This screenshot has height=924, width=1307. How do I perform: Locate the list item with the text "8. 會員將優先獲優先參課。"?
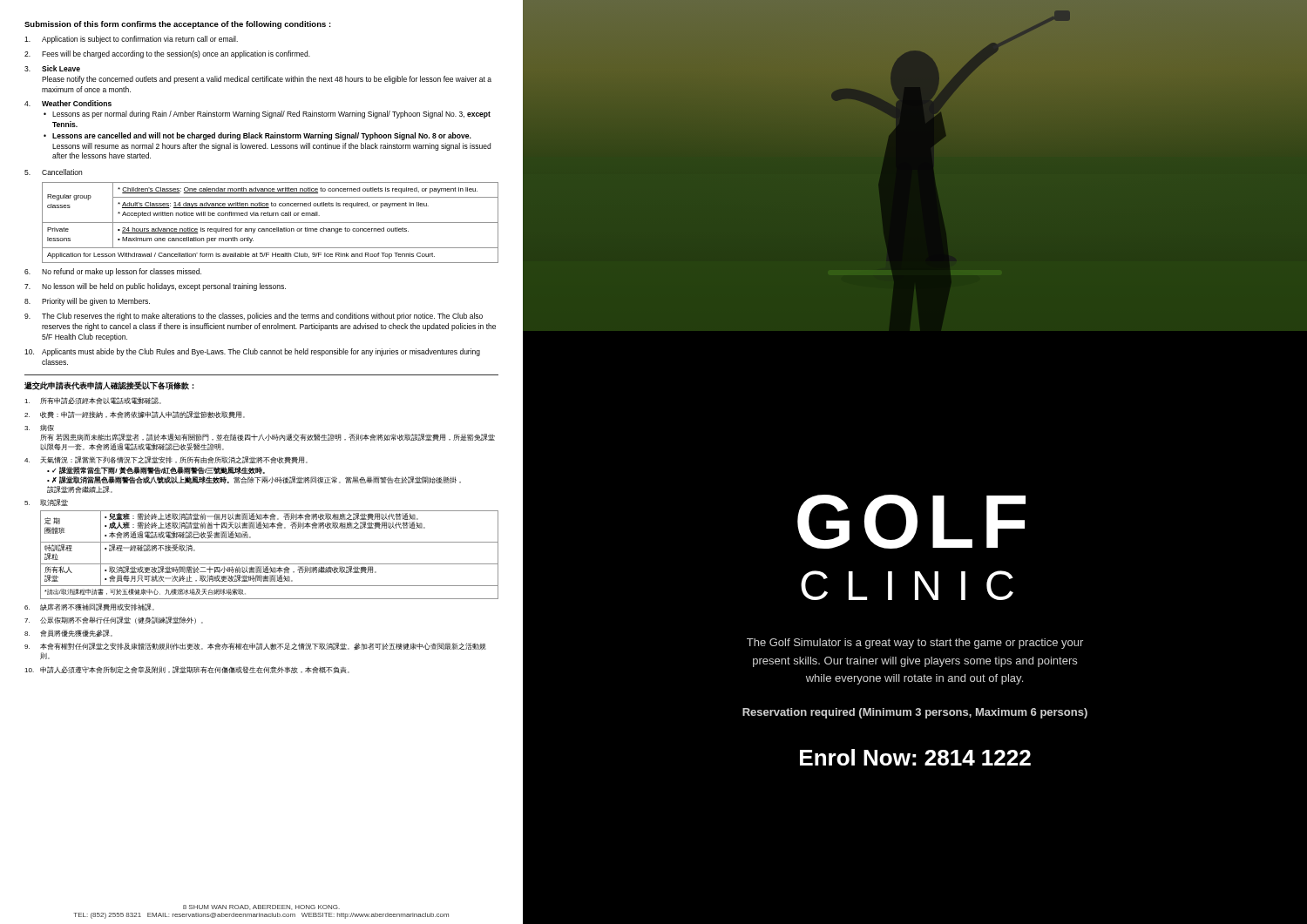(261, 634)
